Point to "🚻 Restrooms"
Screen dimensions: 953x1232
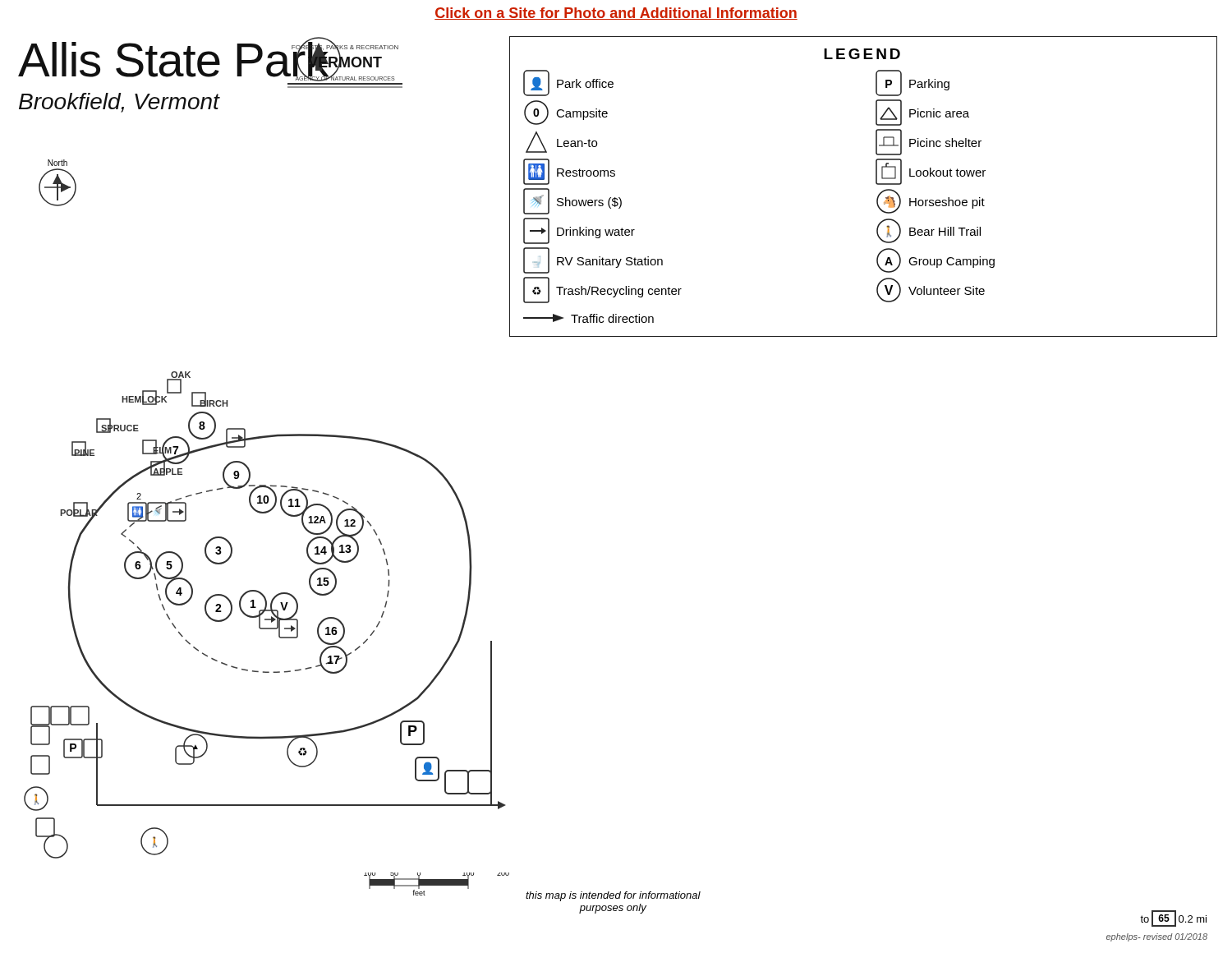click(569, 172)
